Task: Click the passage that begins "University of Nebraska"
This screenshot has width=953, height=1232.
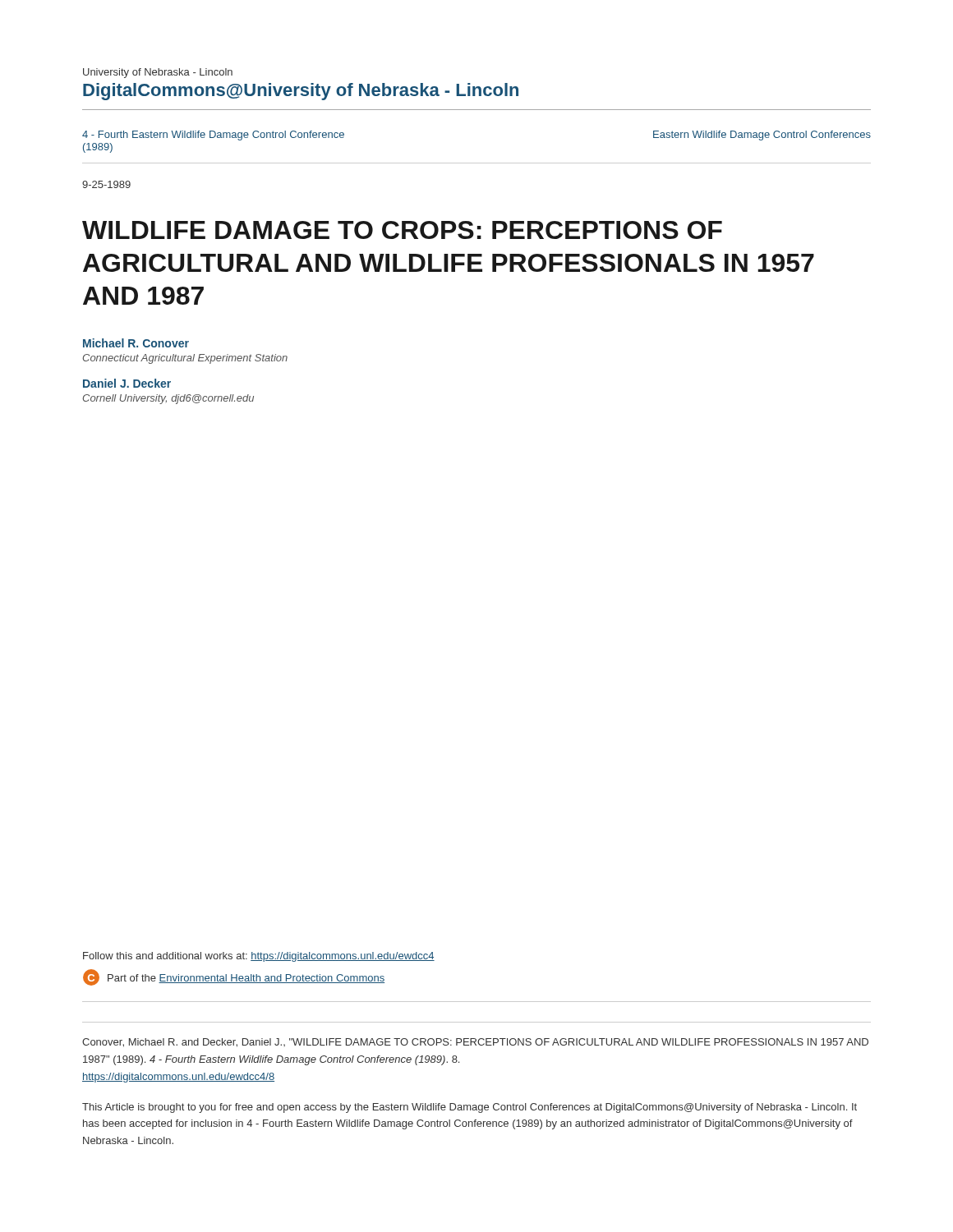Action: tap(158, 72)
